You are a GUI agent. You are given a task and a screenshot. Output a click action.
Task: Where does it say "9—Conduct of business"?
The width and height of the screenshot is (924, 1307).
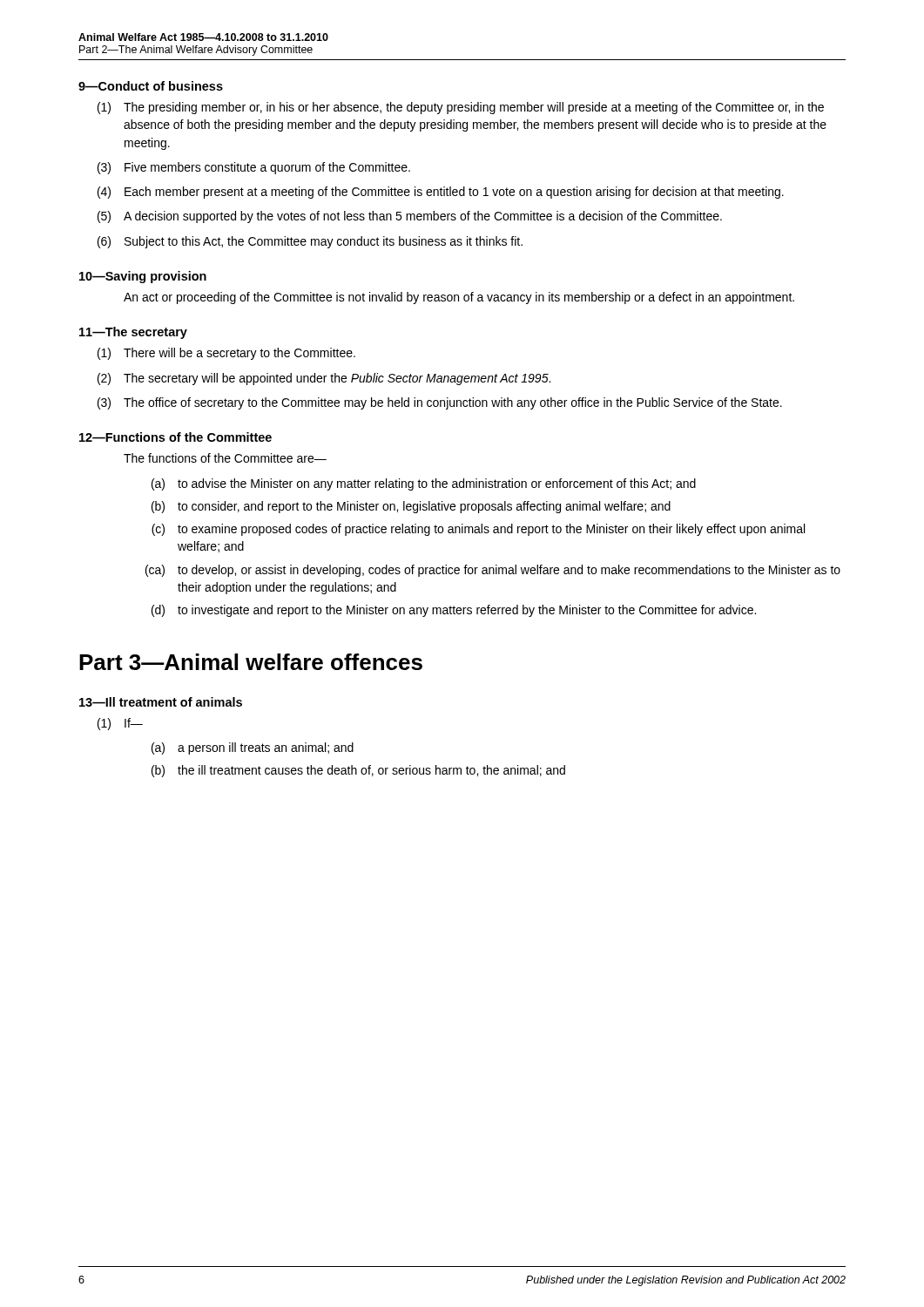point(151,86)
